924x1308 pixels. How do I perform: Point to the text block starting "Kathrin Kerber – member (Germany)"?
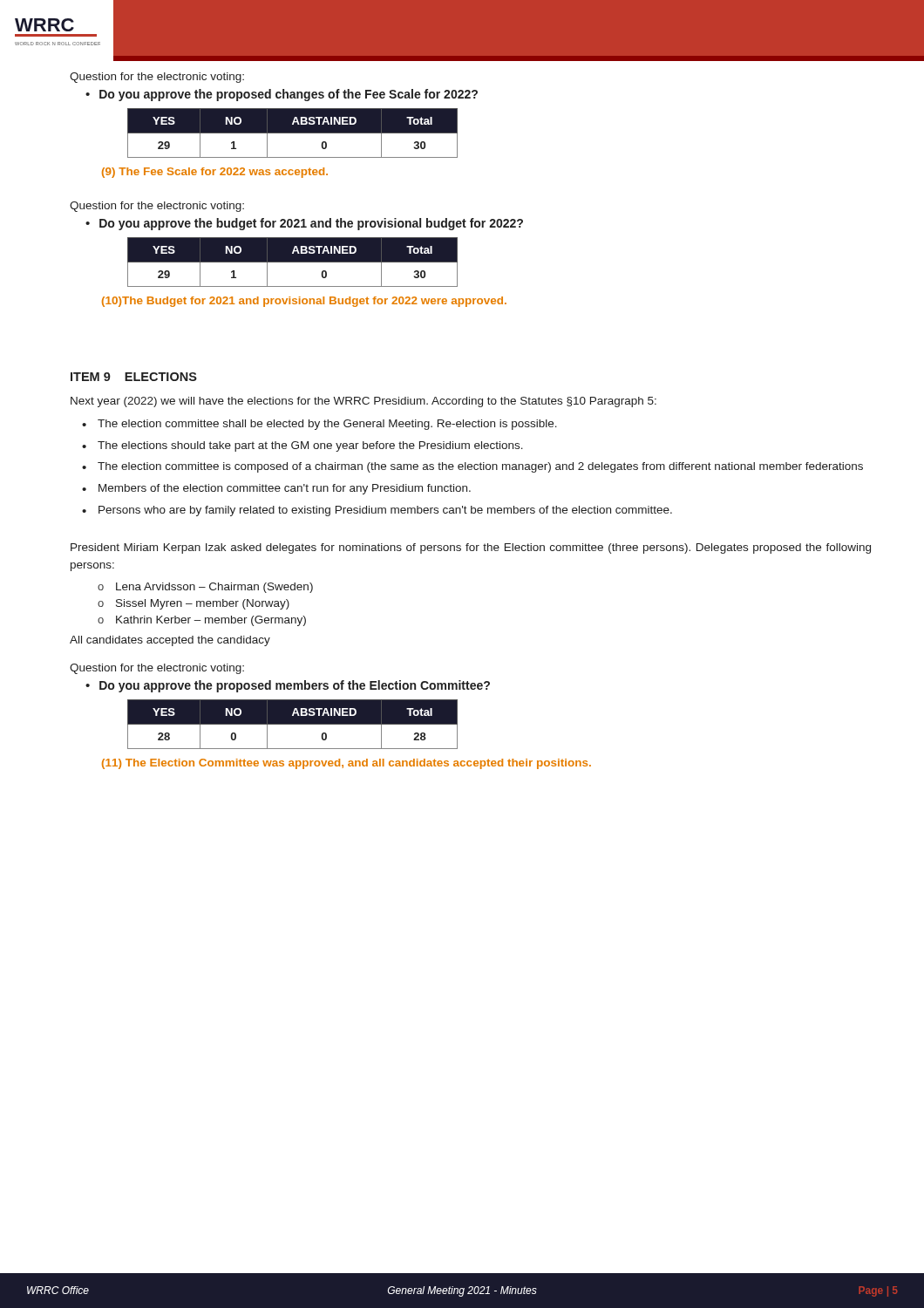click(x=211, y=619)
